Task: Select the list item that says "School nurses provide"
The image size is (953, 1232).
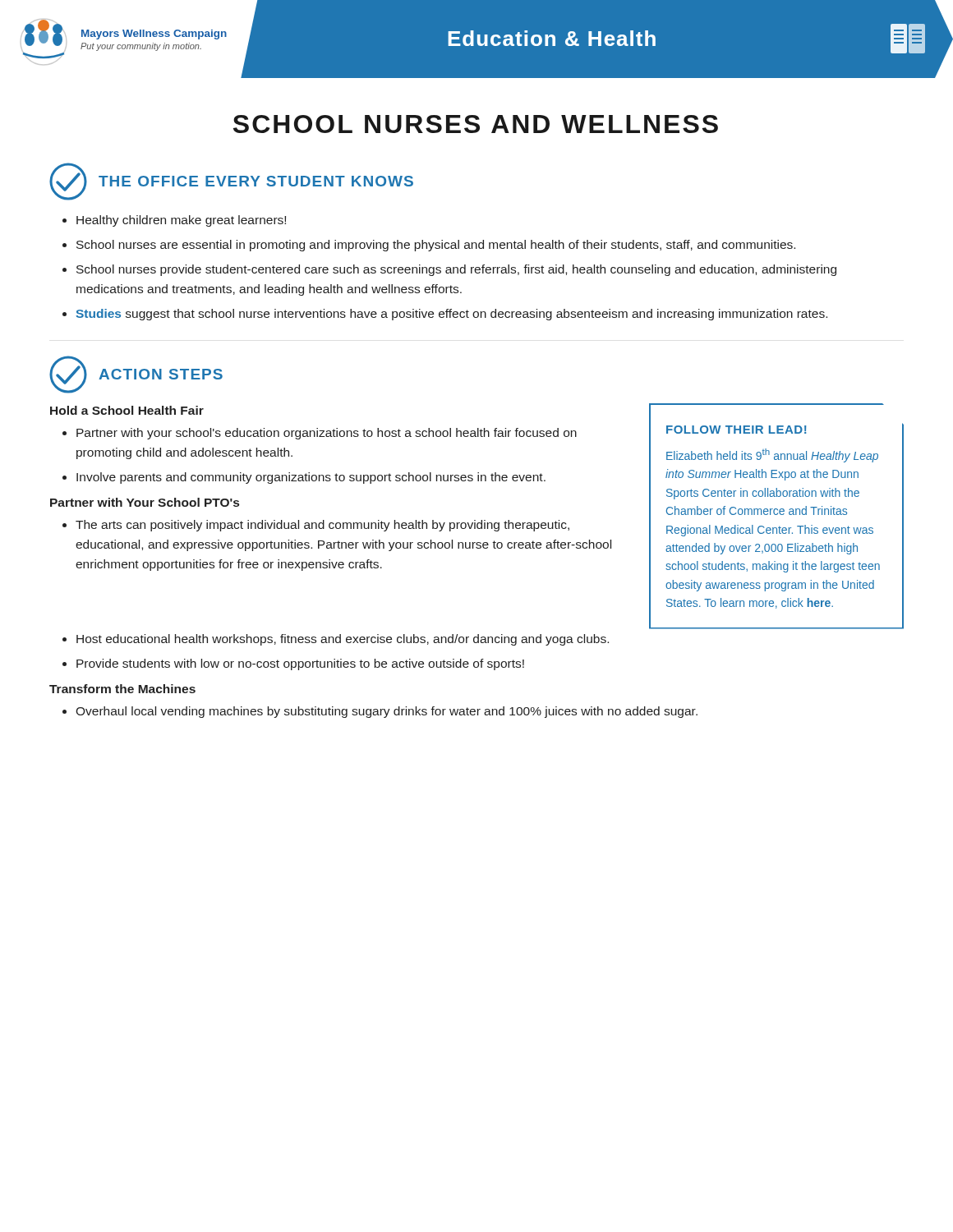Action: pos(456,279)
